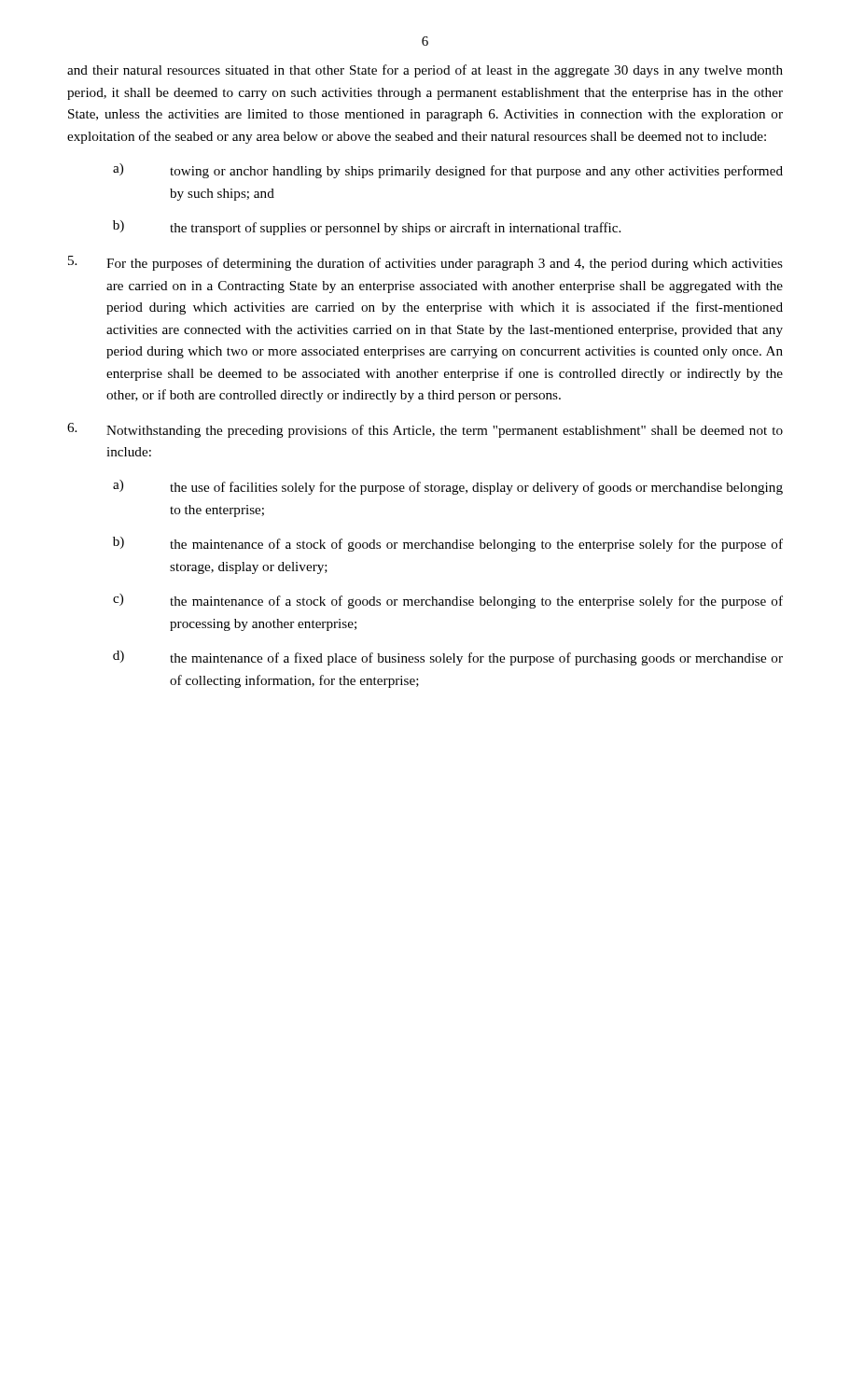Click on the text starting "Notwithstanding the preceding"
This screenshot has width=850, height=1400.
(425, 441)
